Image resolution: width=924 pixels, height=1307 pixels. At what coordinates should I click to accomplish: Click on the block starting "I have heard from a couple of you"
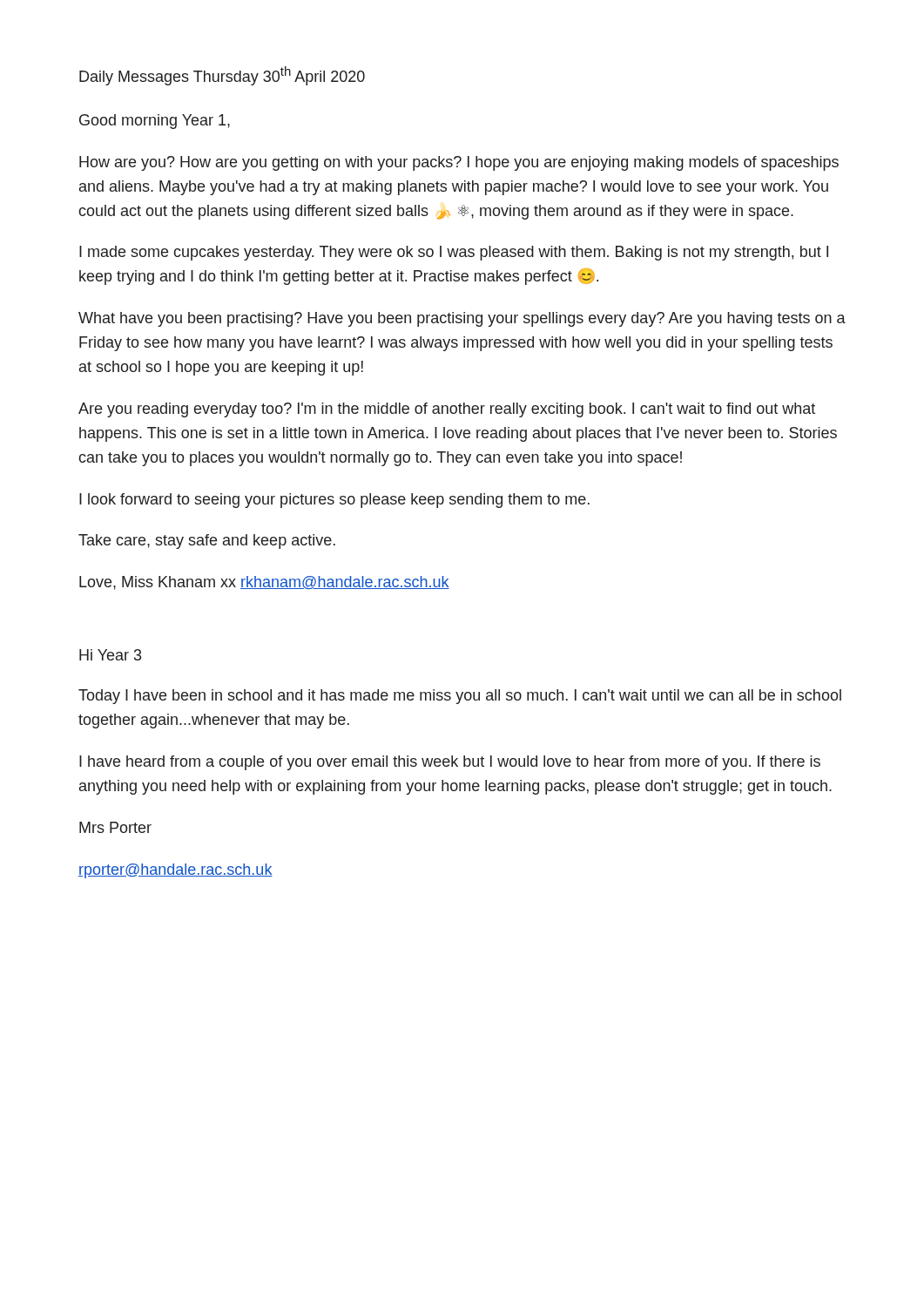point(455,774)
